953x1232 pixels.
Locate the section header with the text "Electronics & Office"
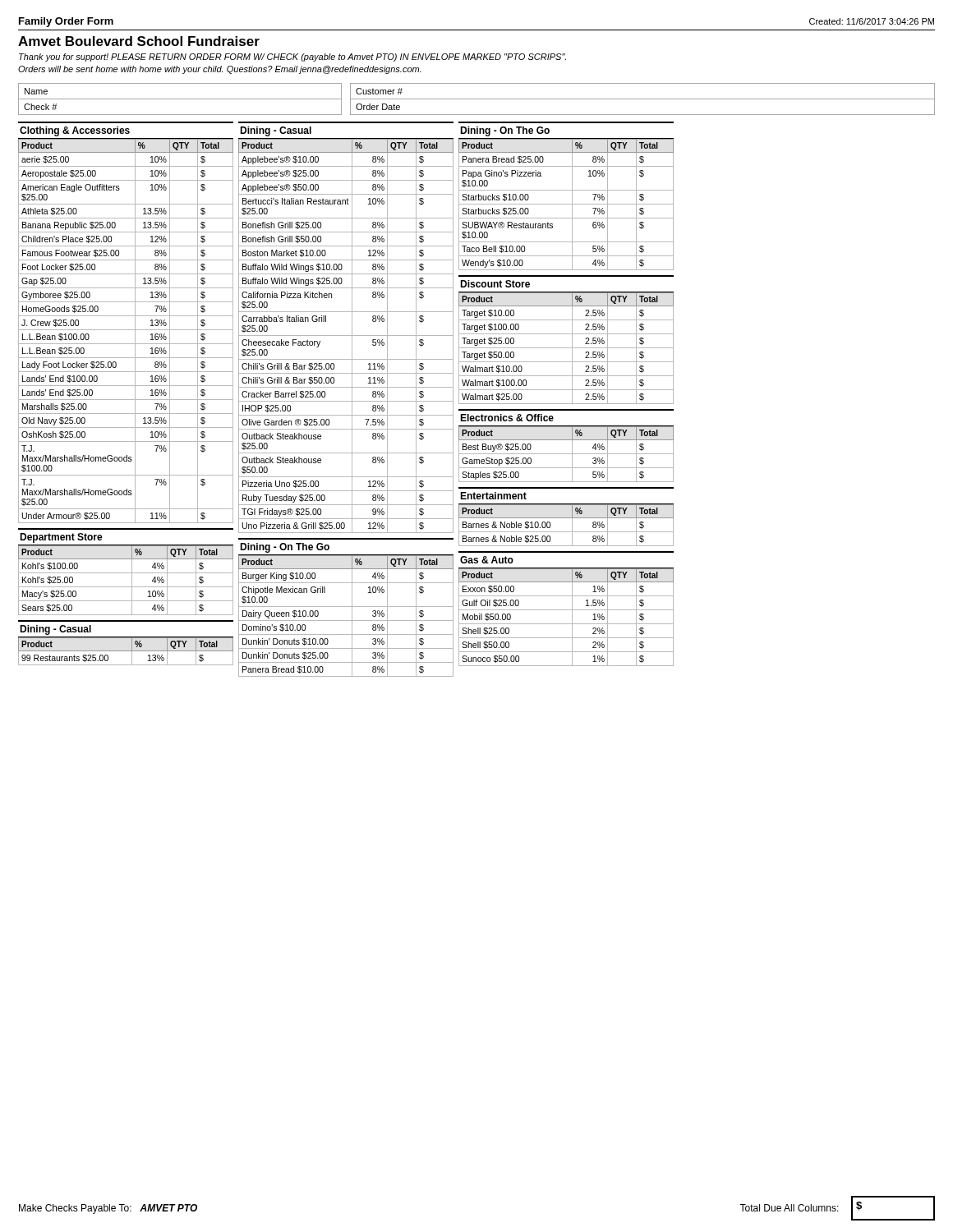(507, 418)
